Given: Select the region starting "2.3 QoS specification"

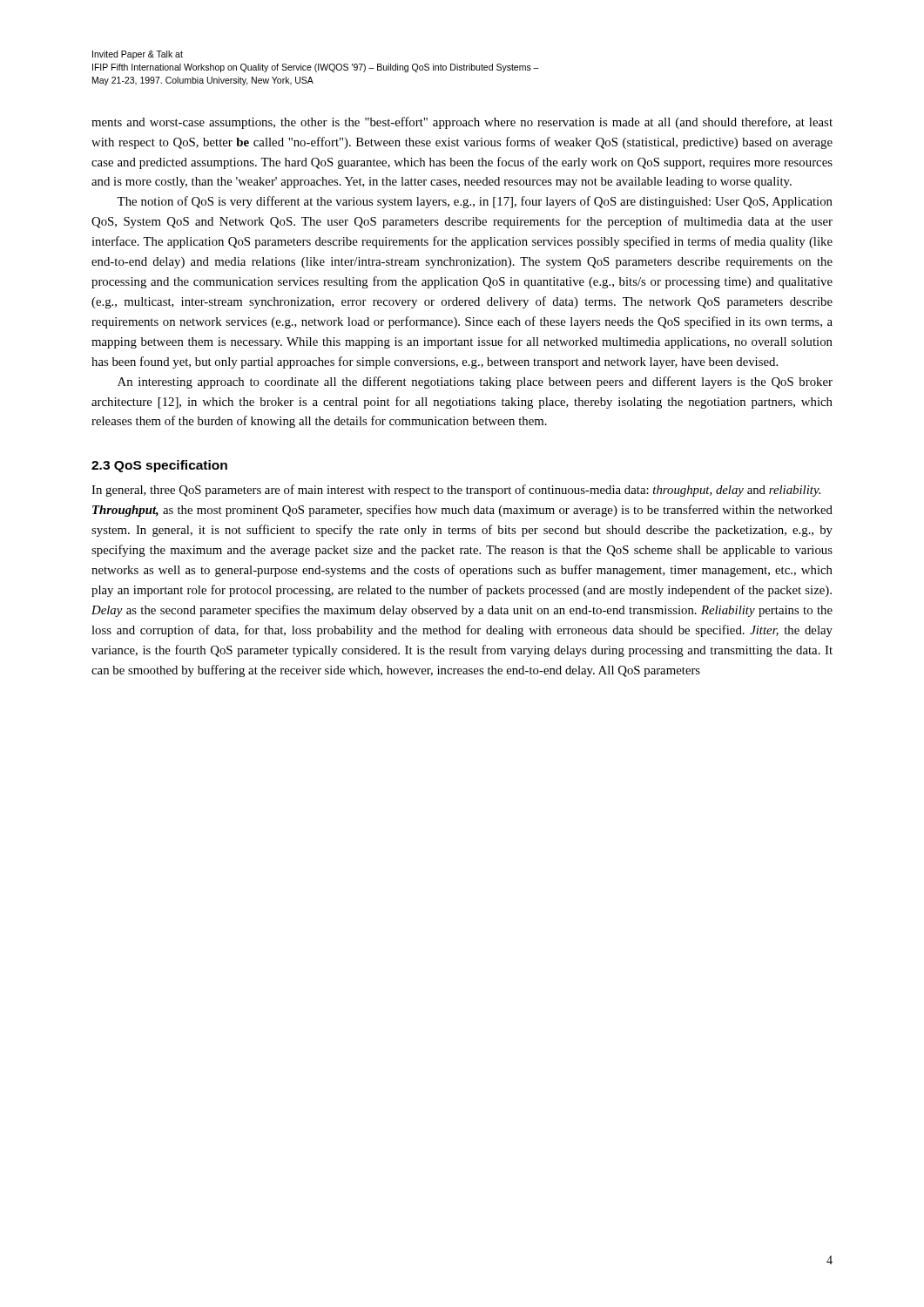Looking at the screenshot, I should pyautogui.click(x=160, y=465).
